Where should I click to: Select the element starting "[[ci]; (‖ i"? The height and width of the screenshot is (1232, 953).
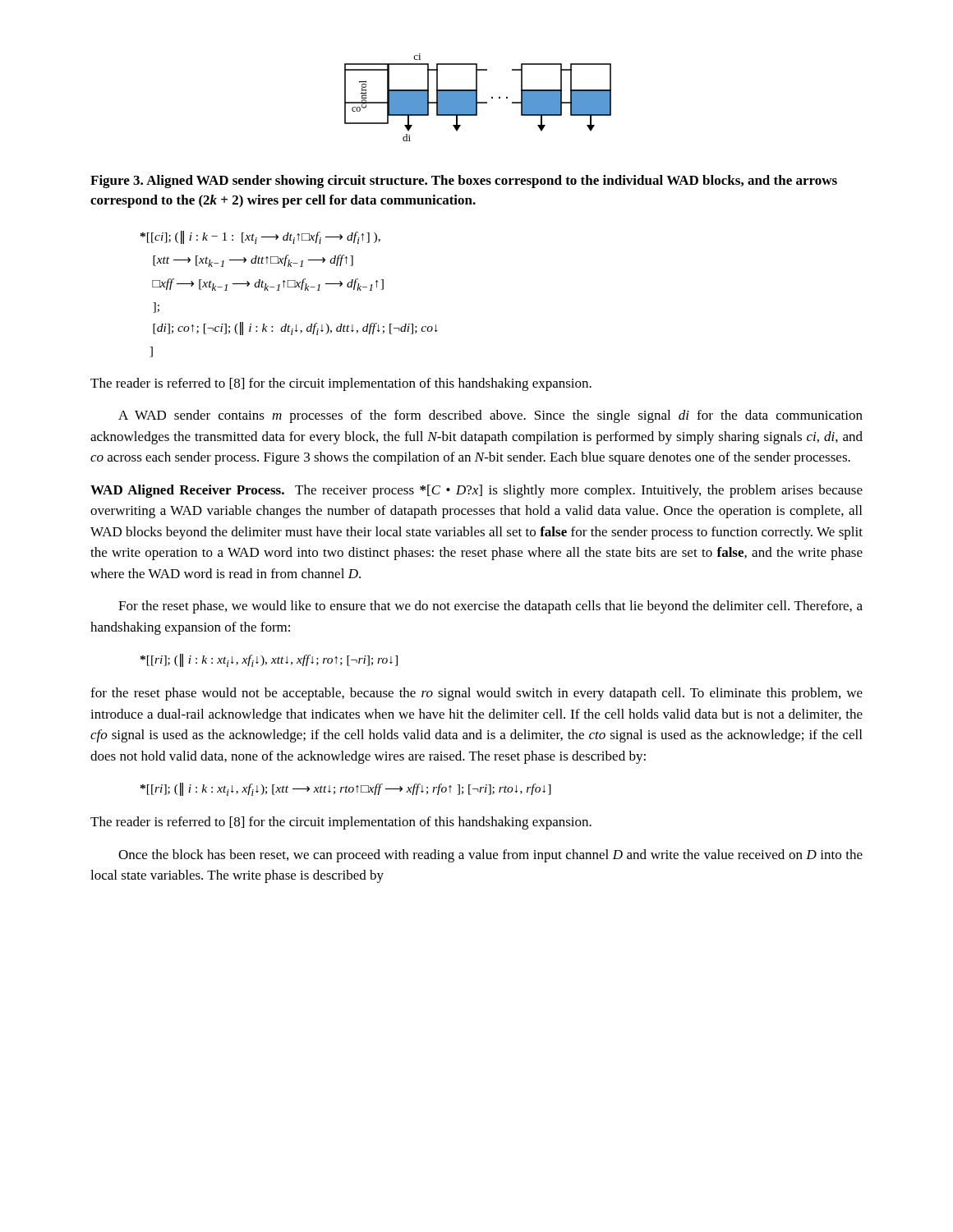tap(290, 293)
